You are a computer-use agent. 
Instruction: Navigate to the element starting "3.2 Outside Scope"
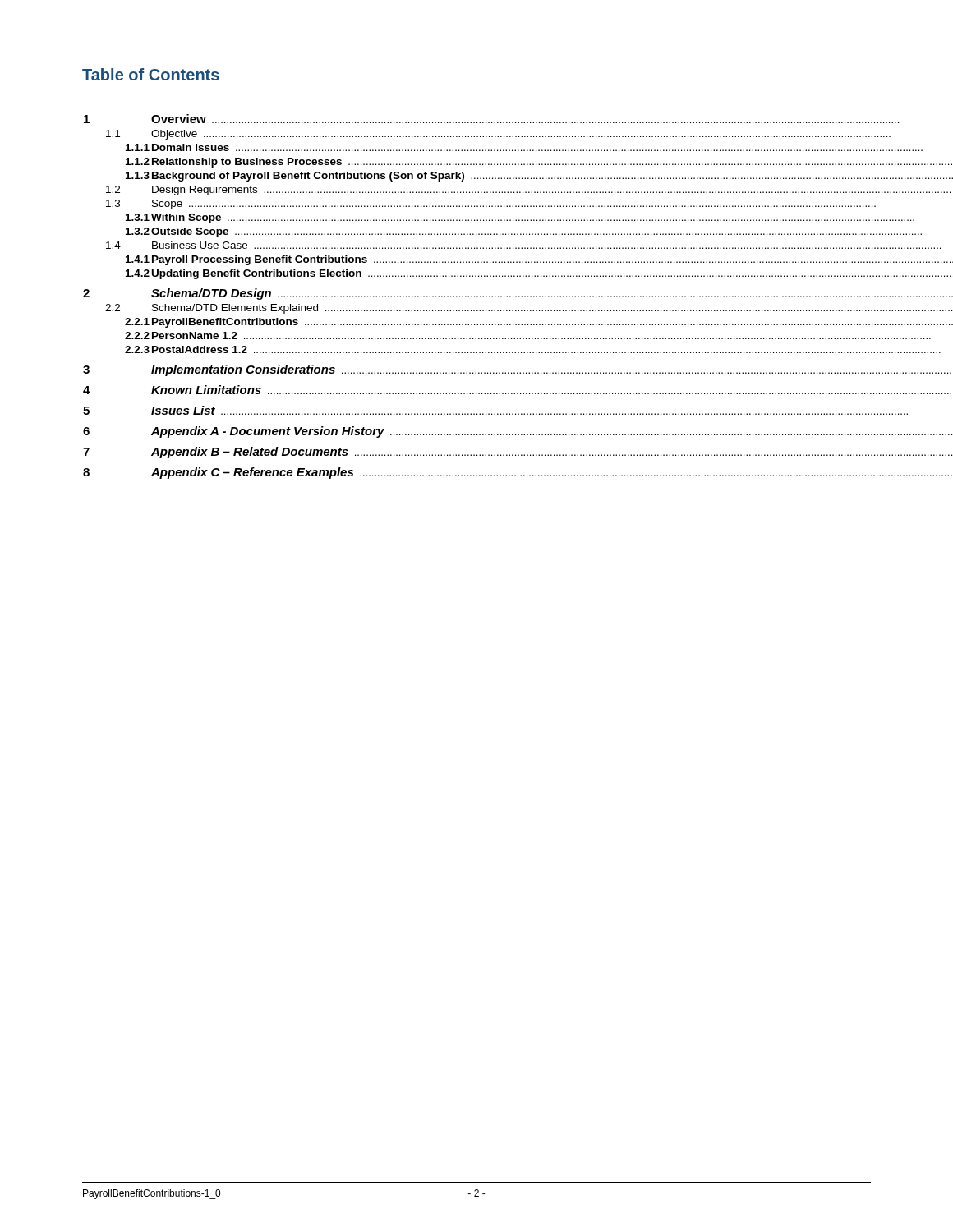tap(518, 231)
